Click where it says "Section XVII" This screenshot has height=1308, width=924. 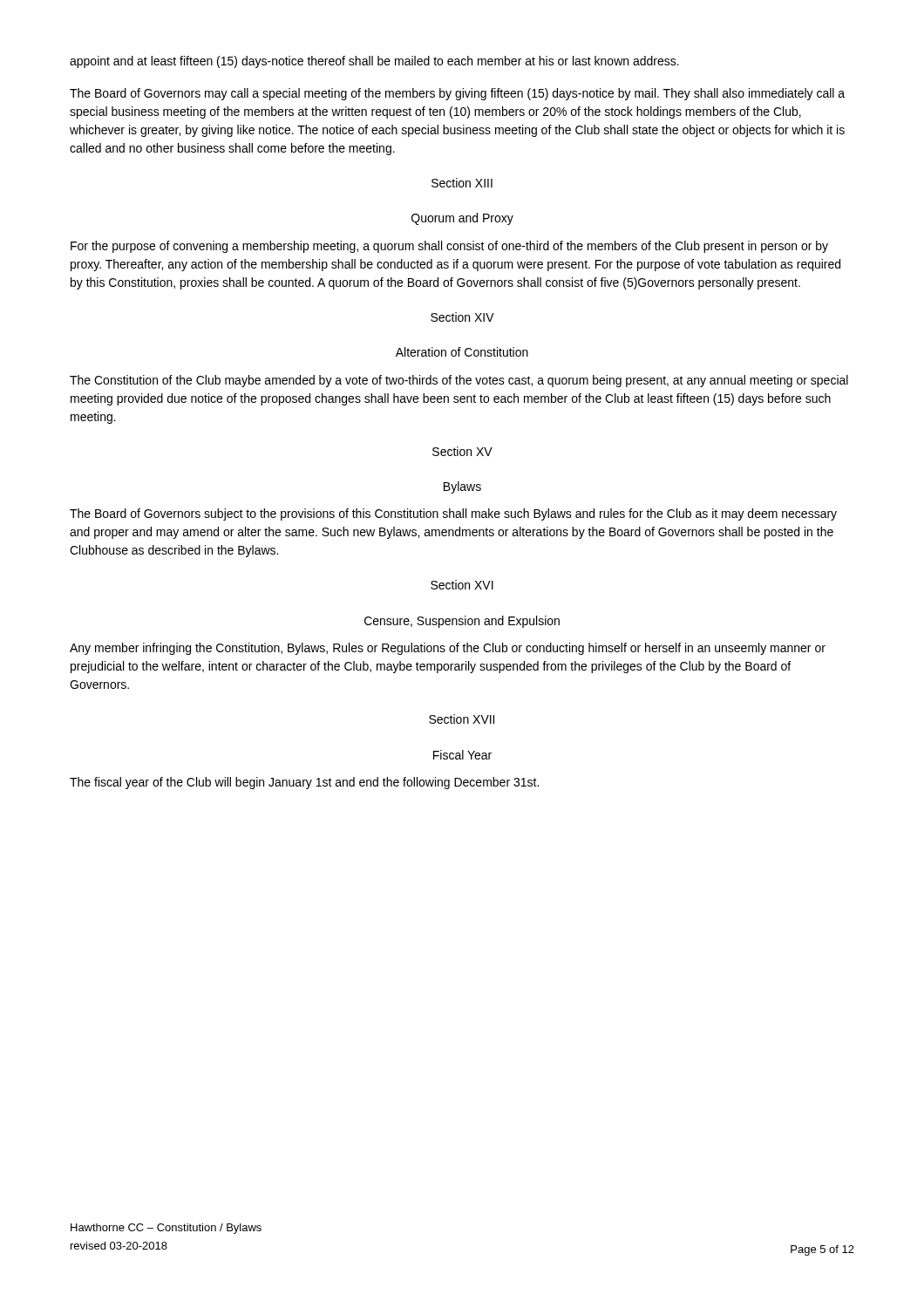tap(462, 720)
